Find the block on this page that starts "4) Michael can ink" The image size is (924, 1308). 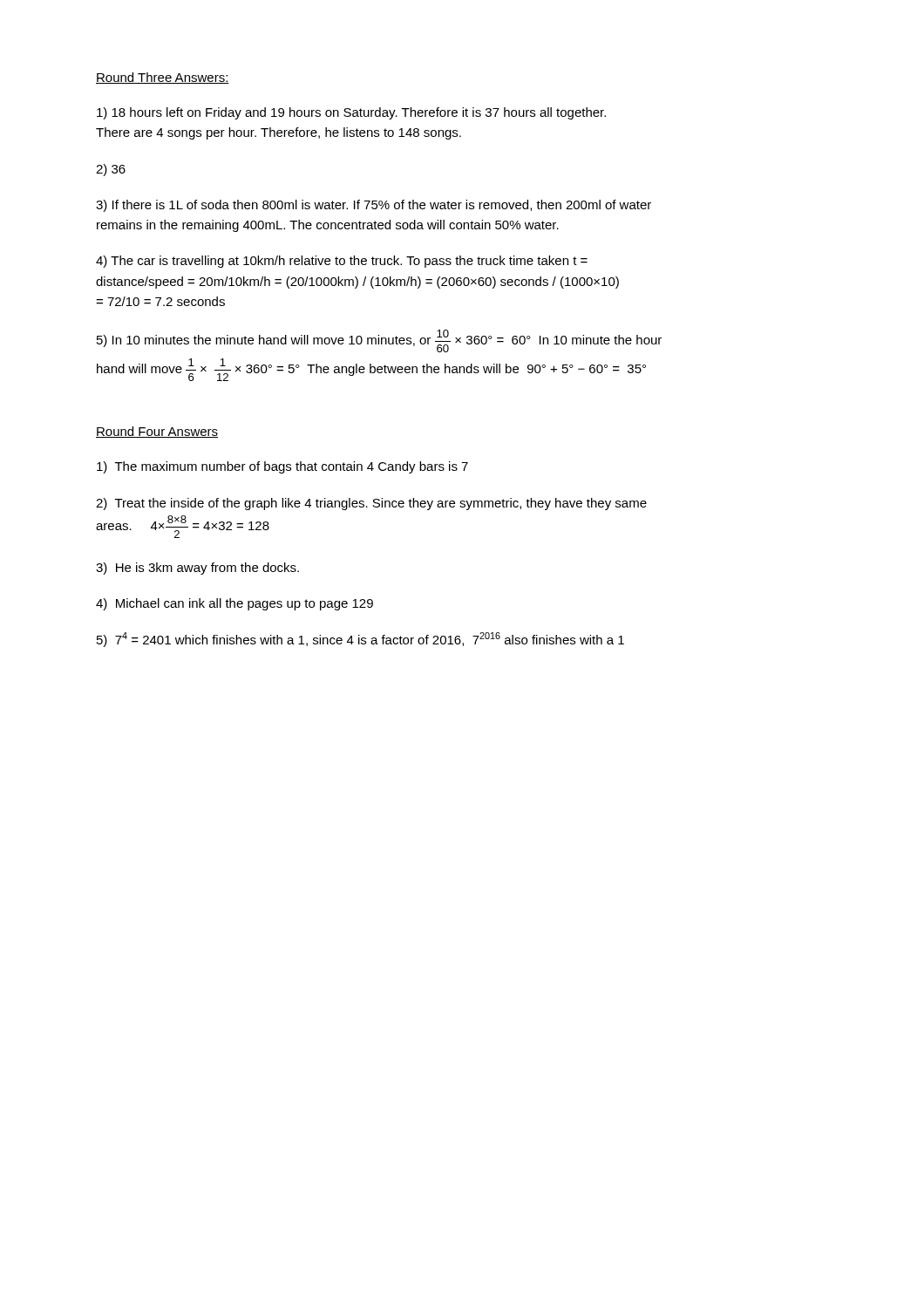click(235, 603)
